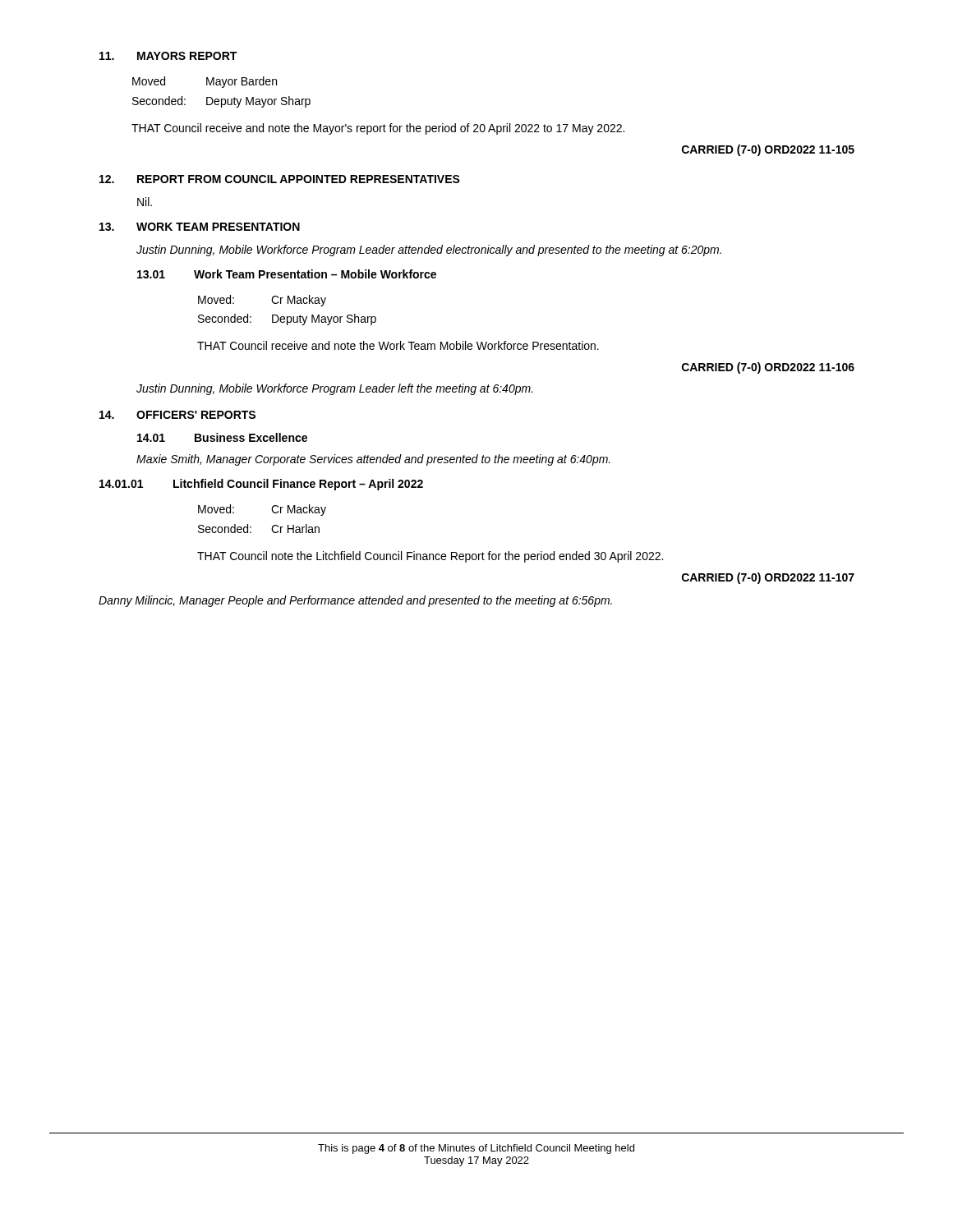Image resolution: width=953 pixels, height=1232 pixels.
Task: Locate the text block containing "Moved:Cr Mackay Seconded:Deputy Mayor"
Action: click(x=216, y=301)
